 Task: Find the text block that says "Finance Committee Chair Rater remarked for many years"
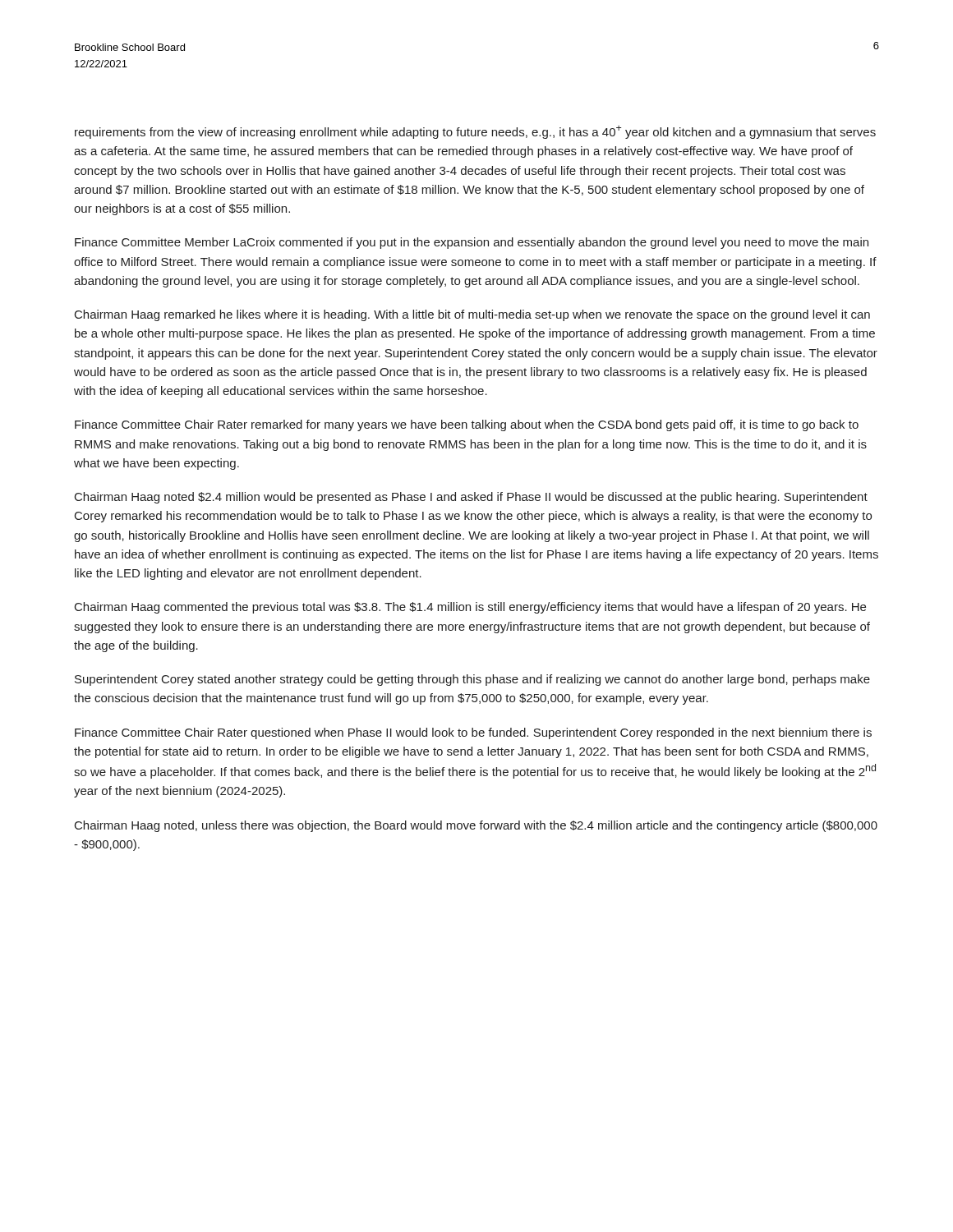[470, 444]
